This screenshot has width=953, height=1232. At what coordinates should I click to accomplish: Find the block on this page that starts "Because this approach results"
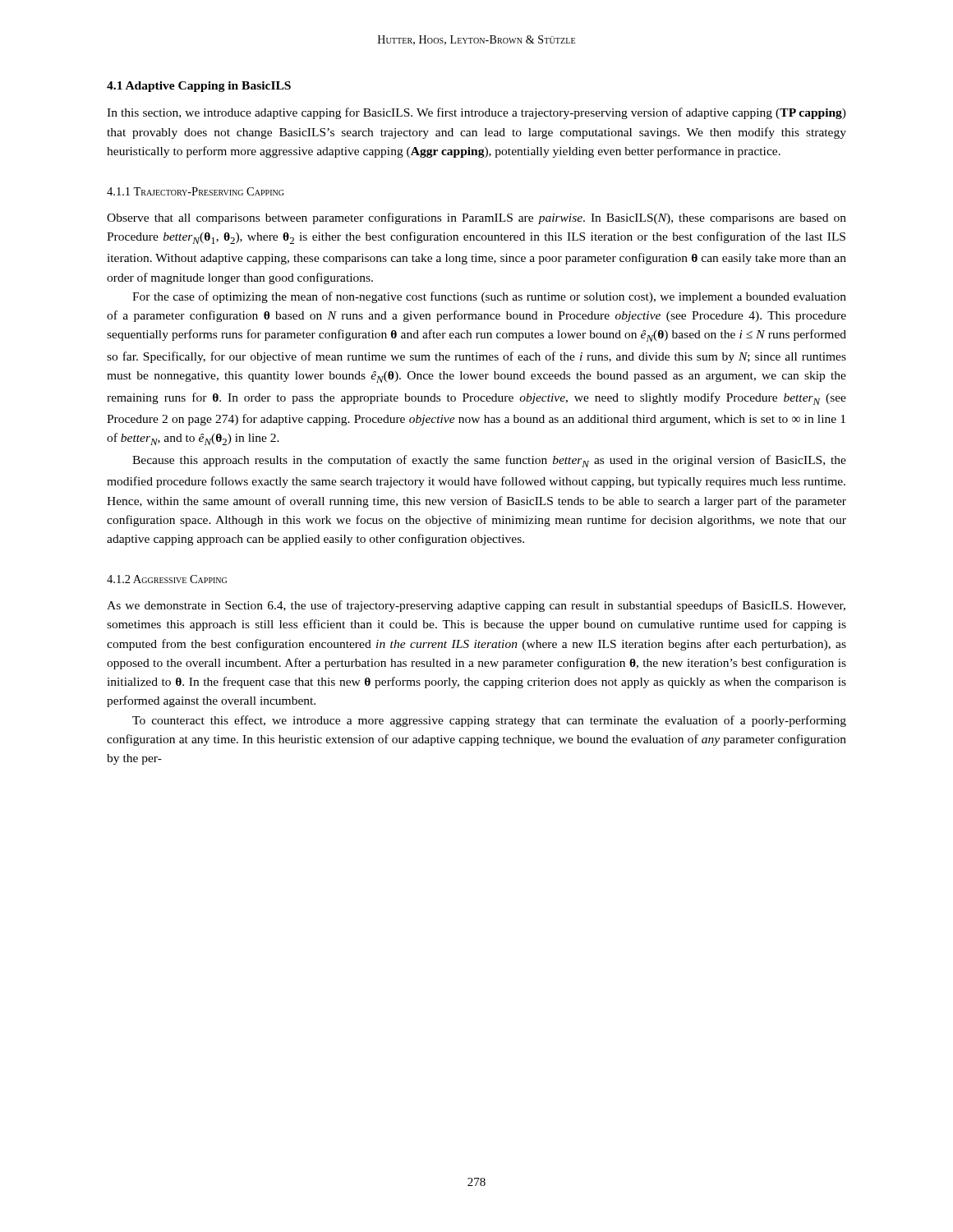476,499
